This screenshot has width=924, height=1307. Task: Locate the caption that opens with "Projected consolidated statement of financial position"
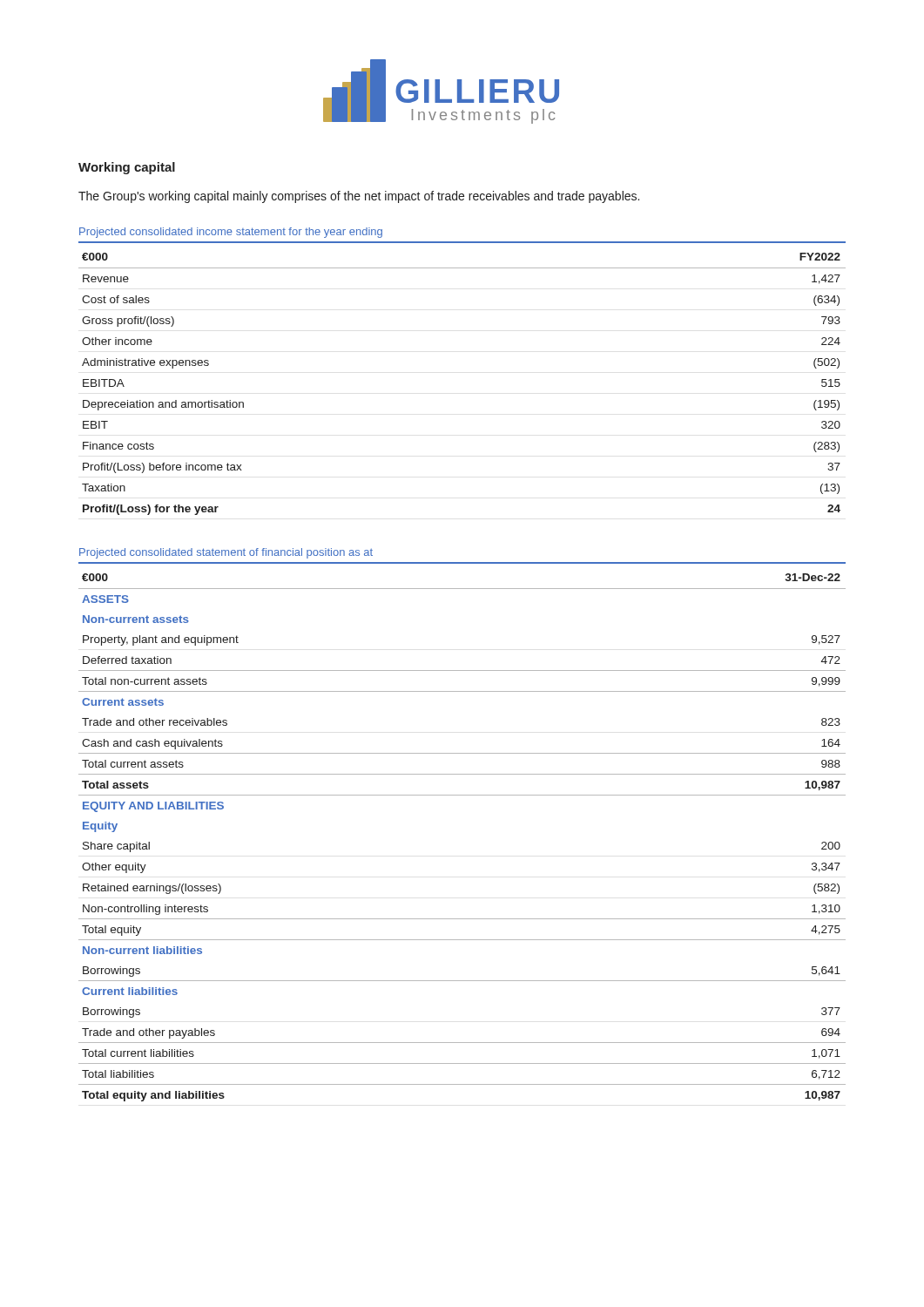click(226, 552)
